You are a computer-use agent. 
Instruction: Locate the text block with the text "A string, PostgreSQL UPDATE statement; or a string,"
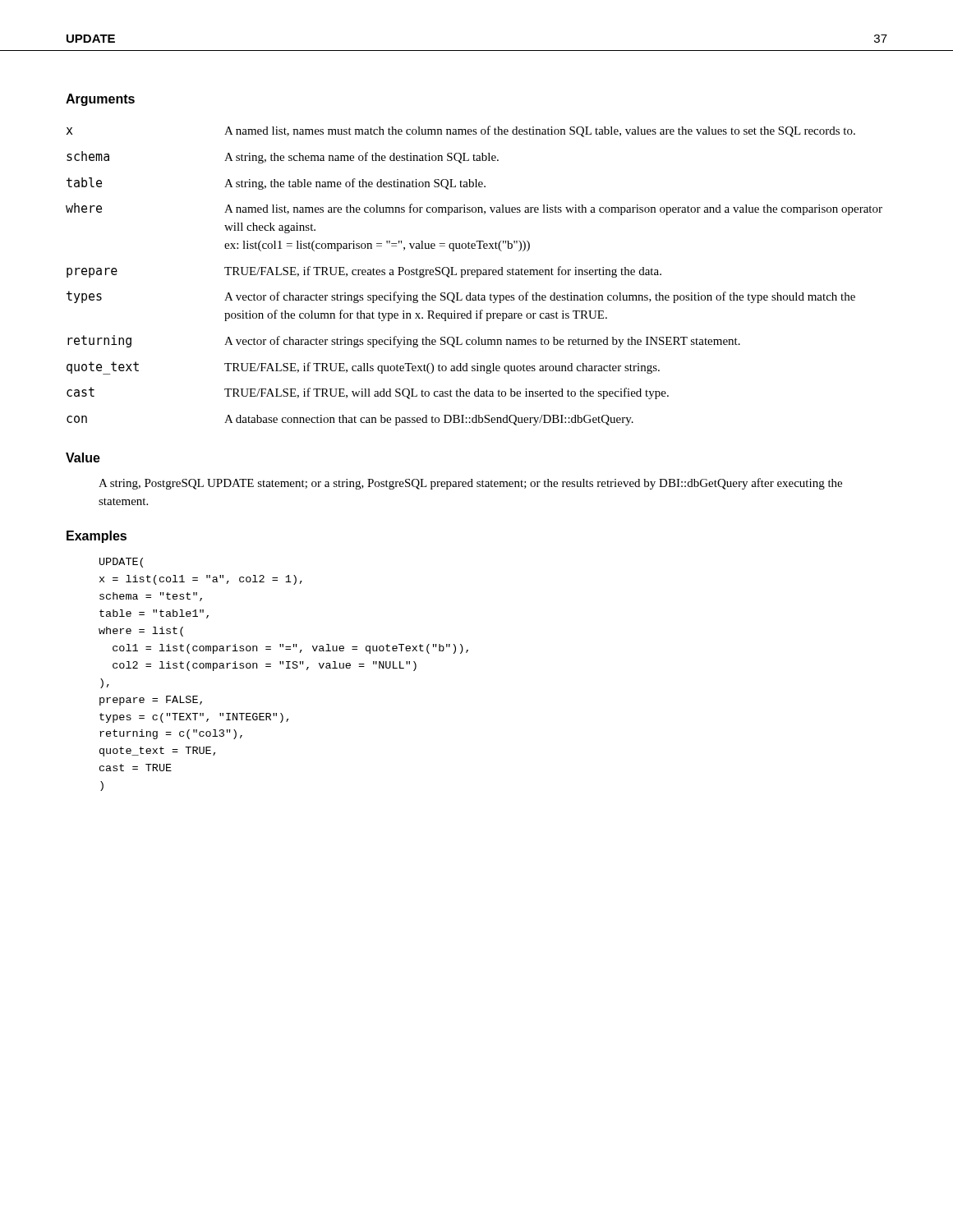tap(471, 492)
